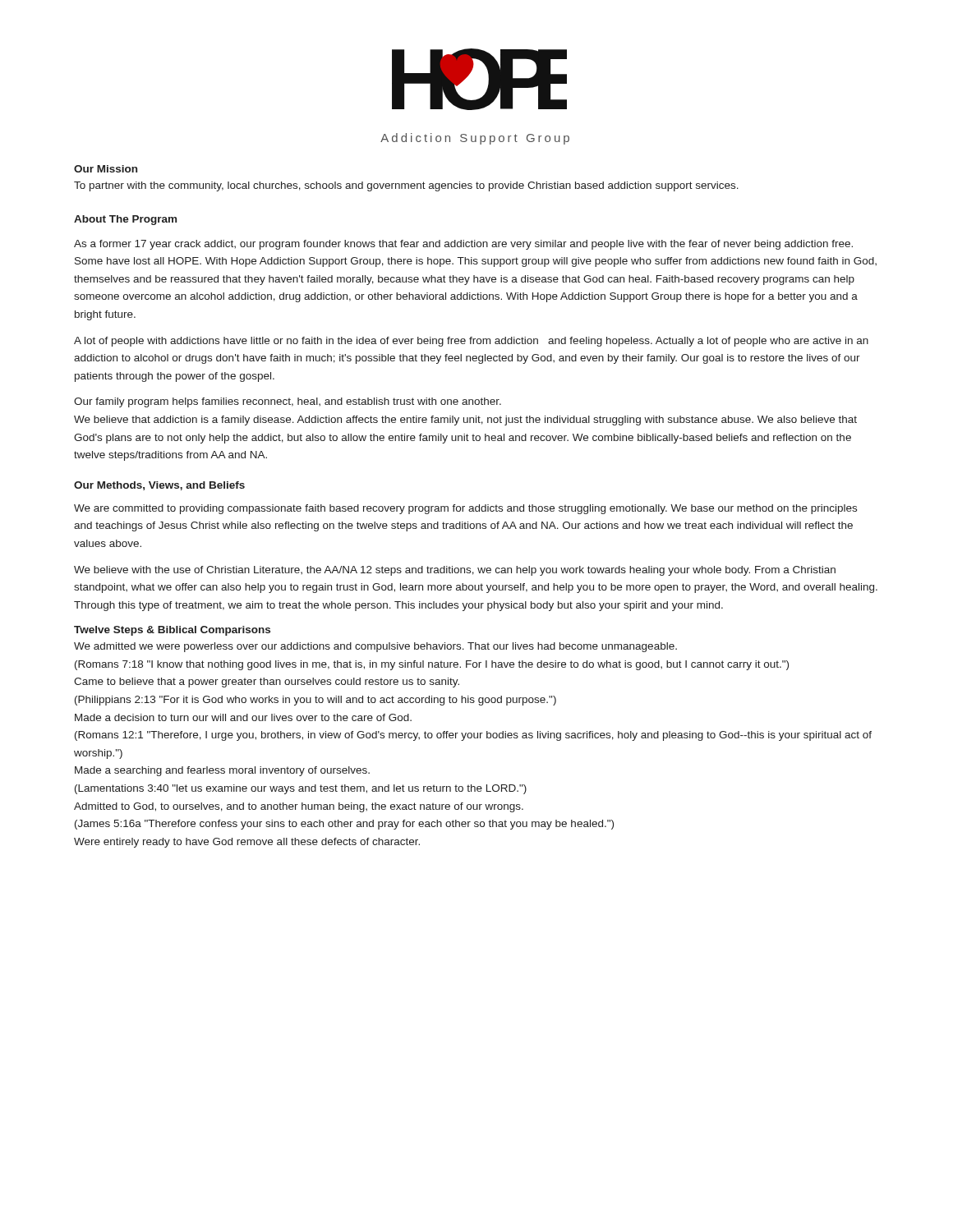Point to the text starting "(Philippians 2:13 "For it is"

click(315, 699)
